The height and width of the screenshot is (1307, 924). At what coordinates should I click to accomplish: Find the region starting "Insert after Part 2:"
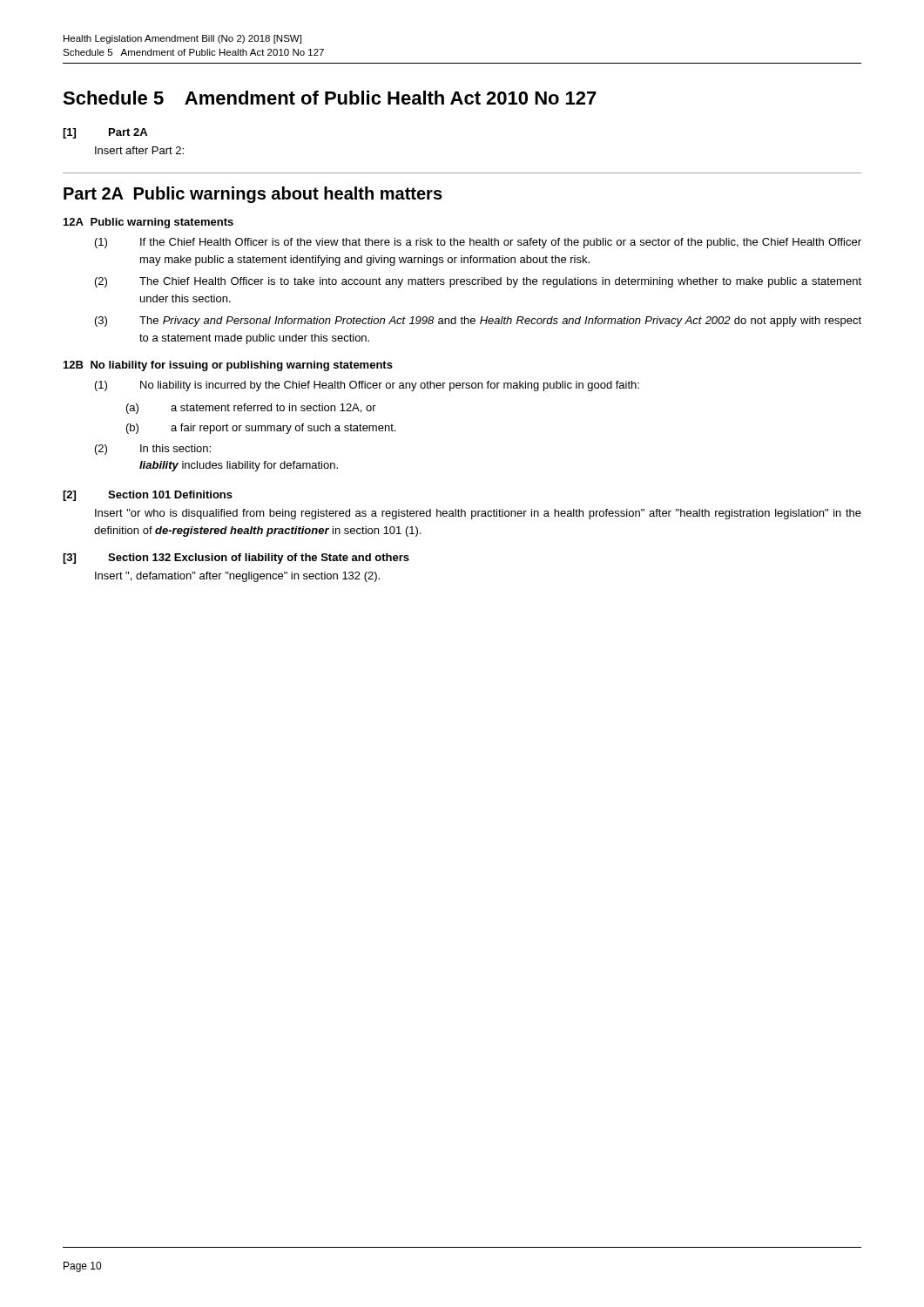pos(139,151)
